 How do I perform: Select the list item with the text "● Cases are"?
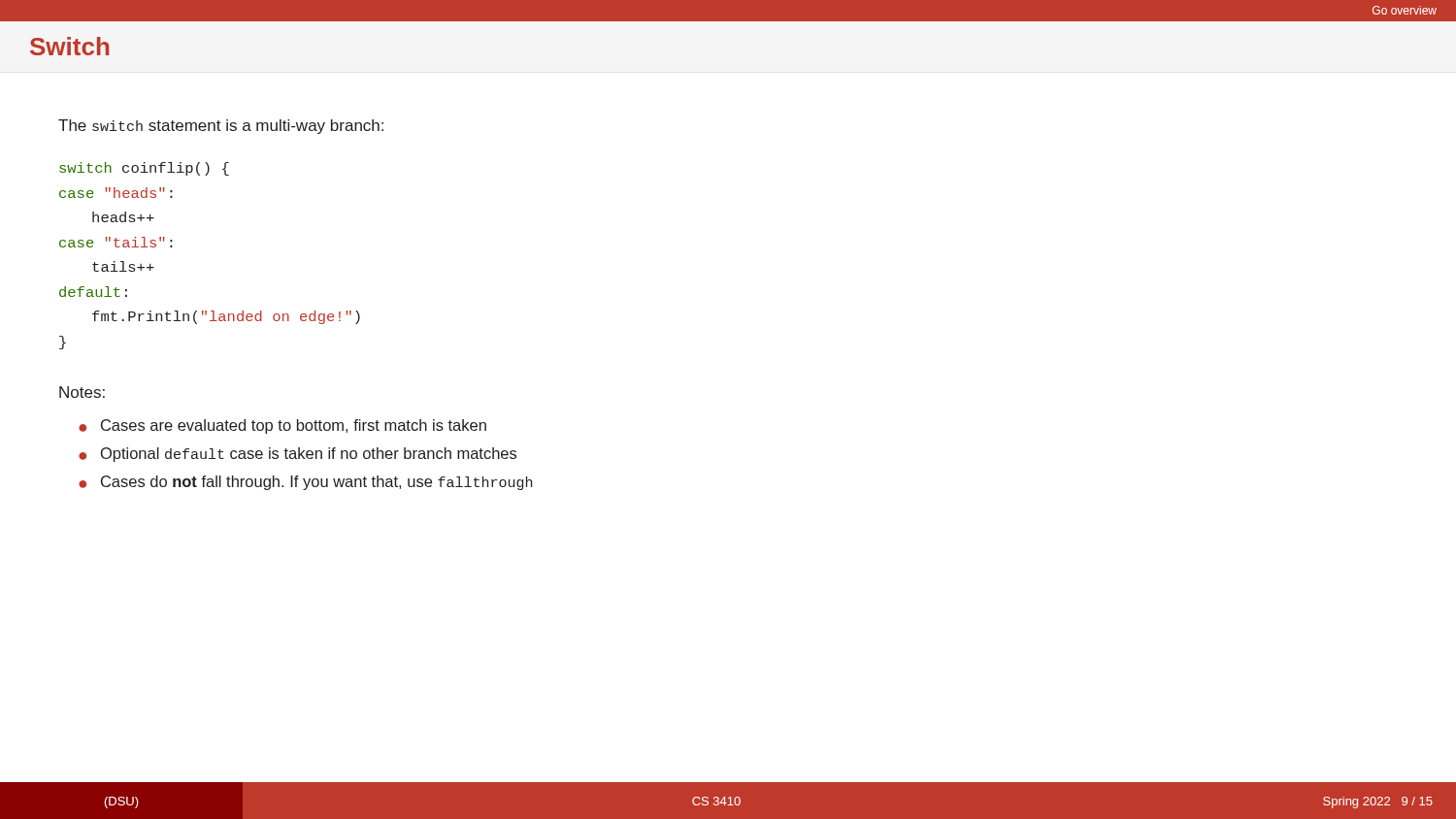click(x=282, y=426)
